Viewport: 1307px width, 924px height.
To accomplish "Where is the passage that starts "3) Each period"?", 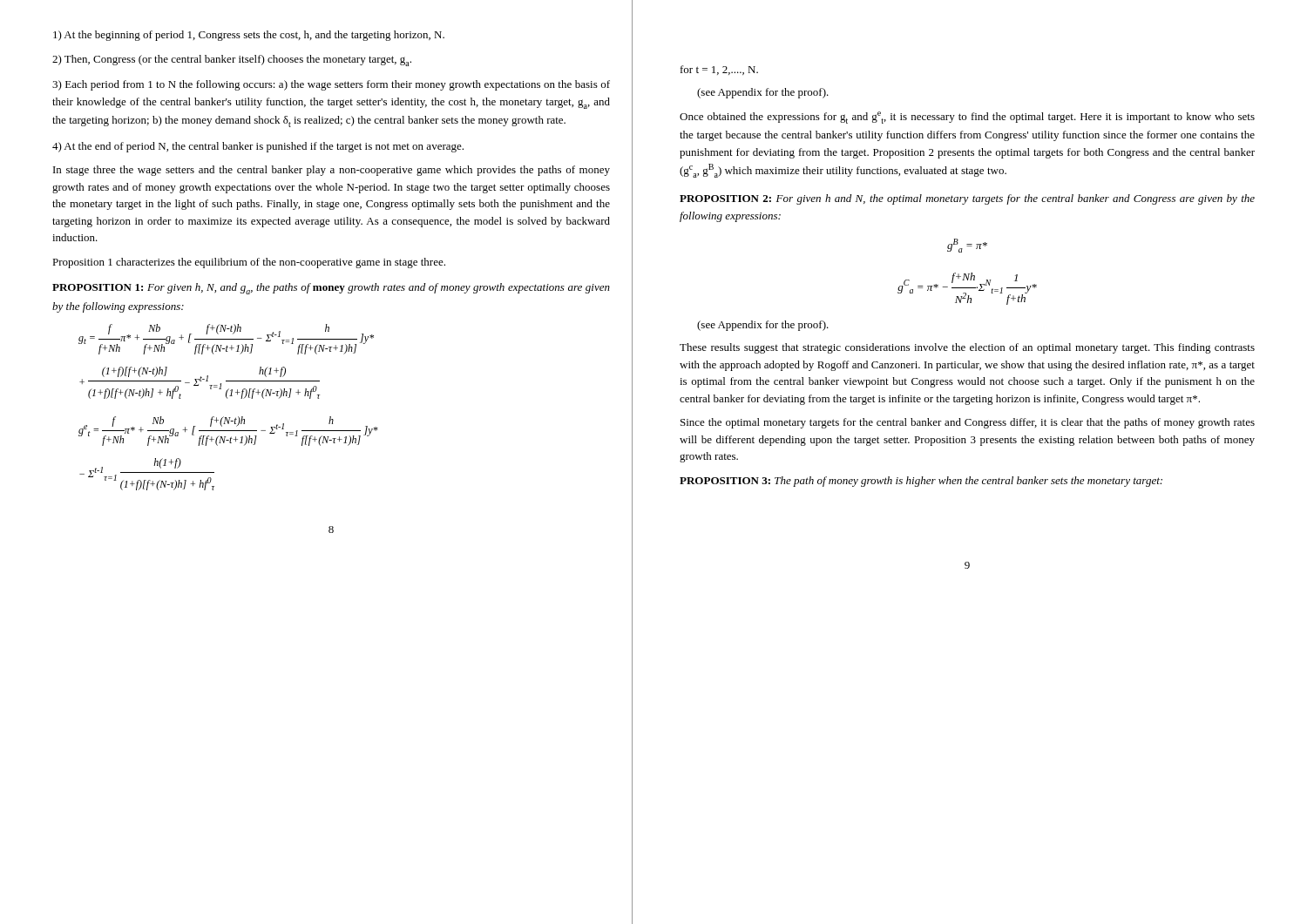I will coord(331,103).
